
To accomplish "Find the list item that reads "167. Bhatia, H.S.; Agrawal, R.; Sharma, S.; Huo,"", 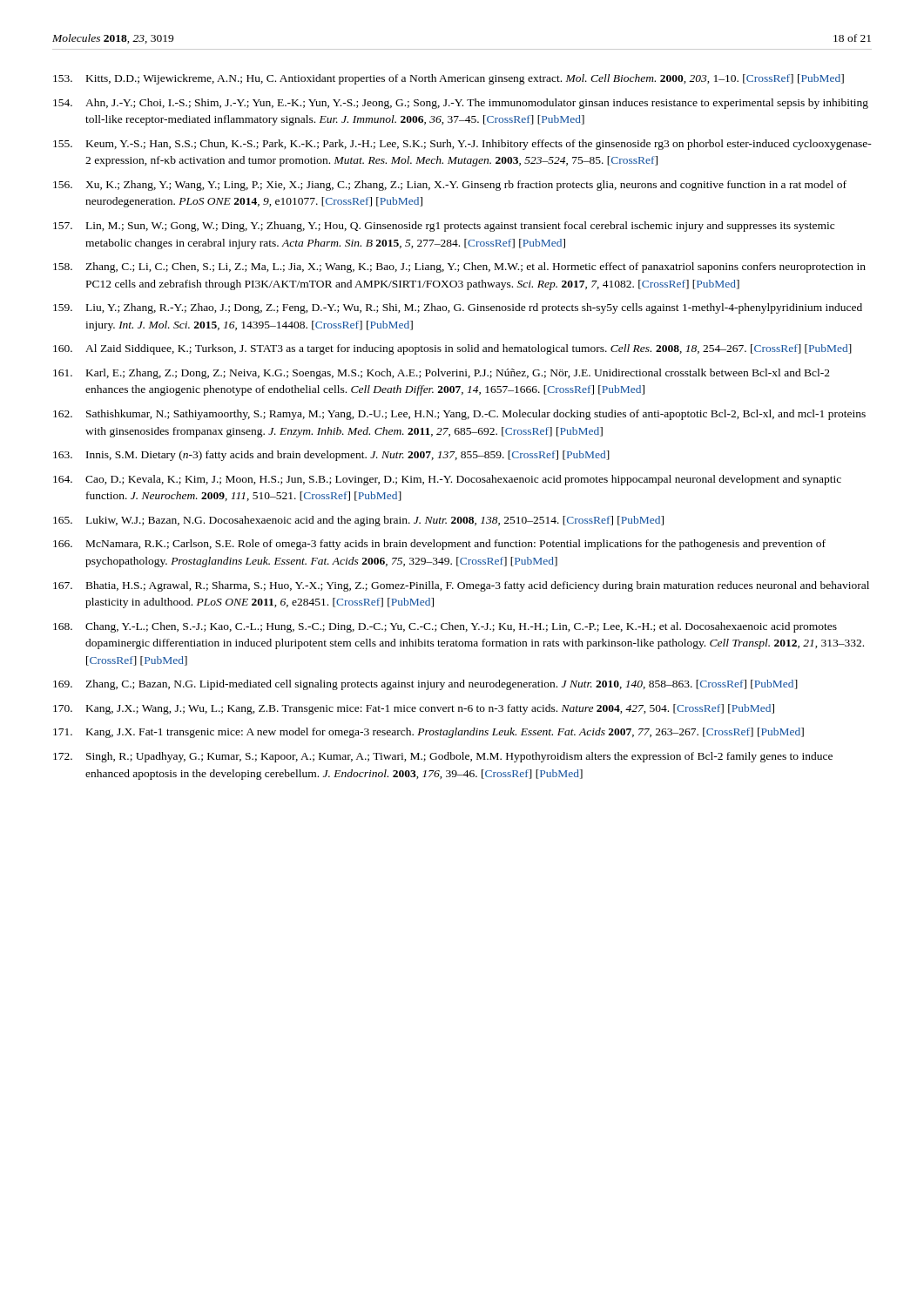I will click(x=462, y=593).
